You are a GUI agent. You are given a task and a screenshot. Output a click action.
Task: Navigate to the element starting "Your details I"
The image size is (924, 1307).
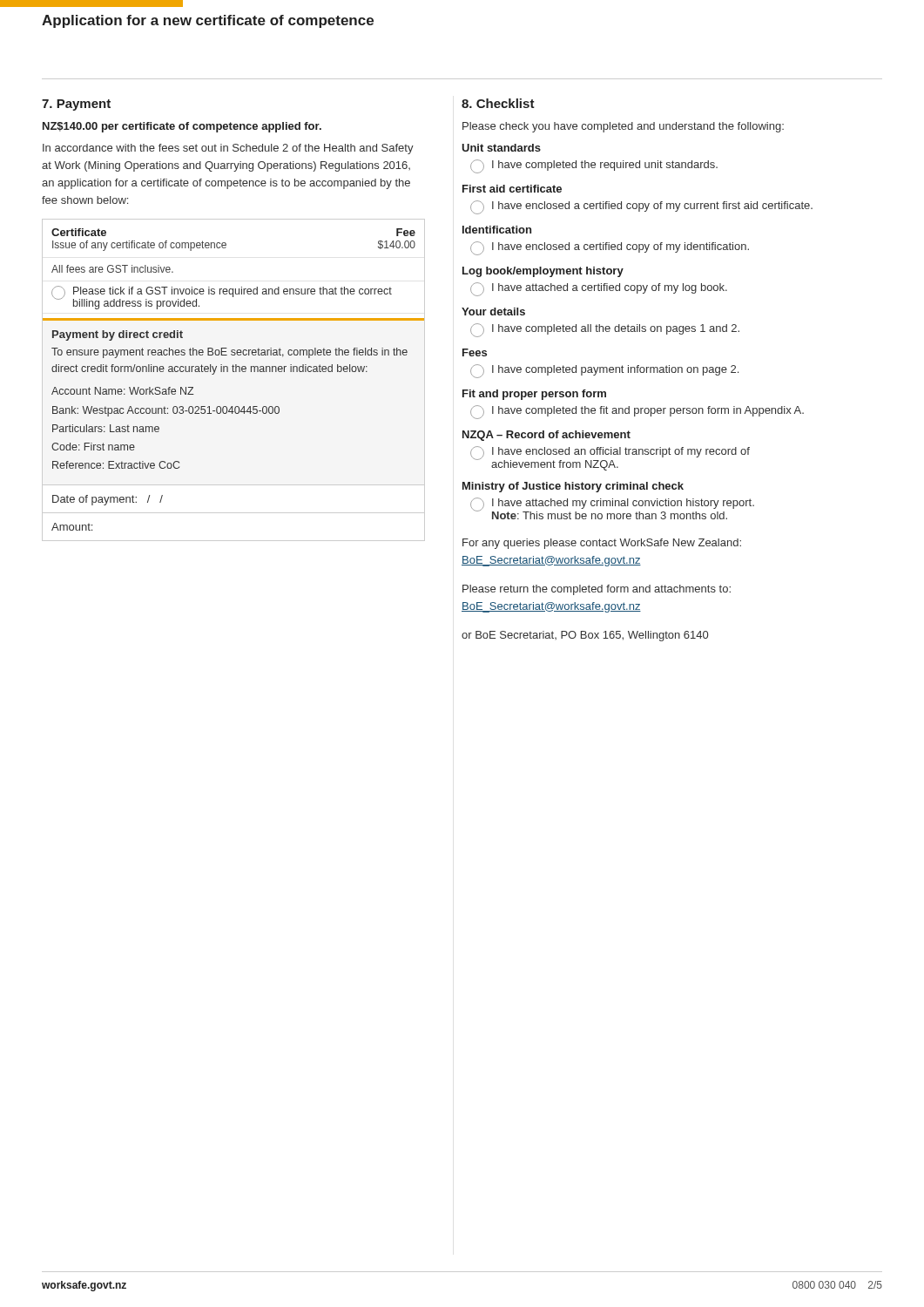(x=672, y=321)
